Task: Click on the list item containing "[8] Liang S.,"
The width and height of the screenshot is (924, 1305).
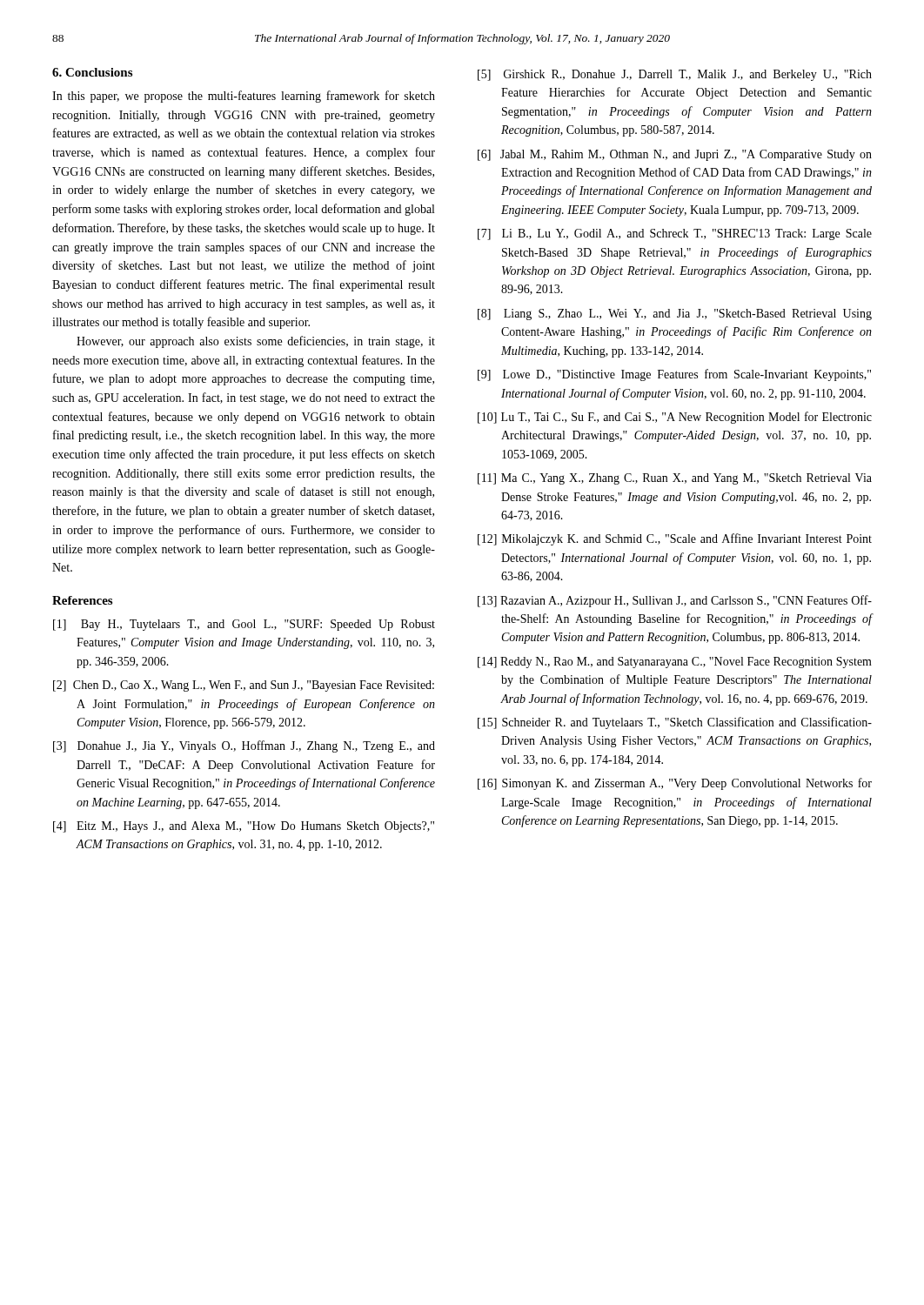Action: click(x=674, y=332)
